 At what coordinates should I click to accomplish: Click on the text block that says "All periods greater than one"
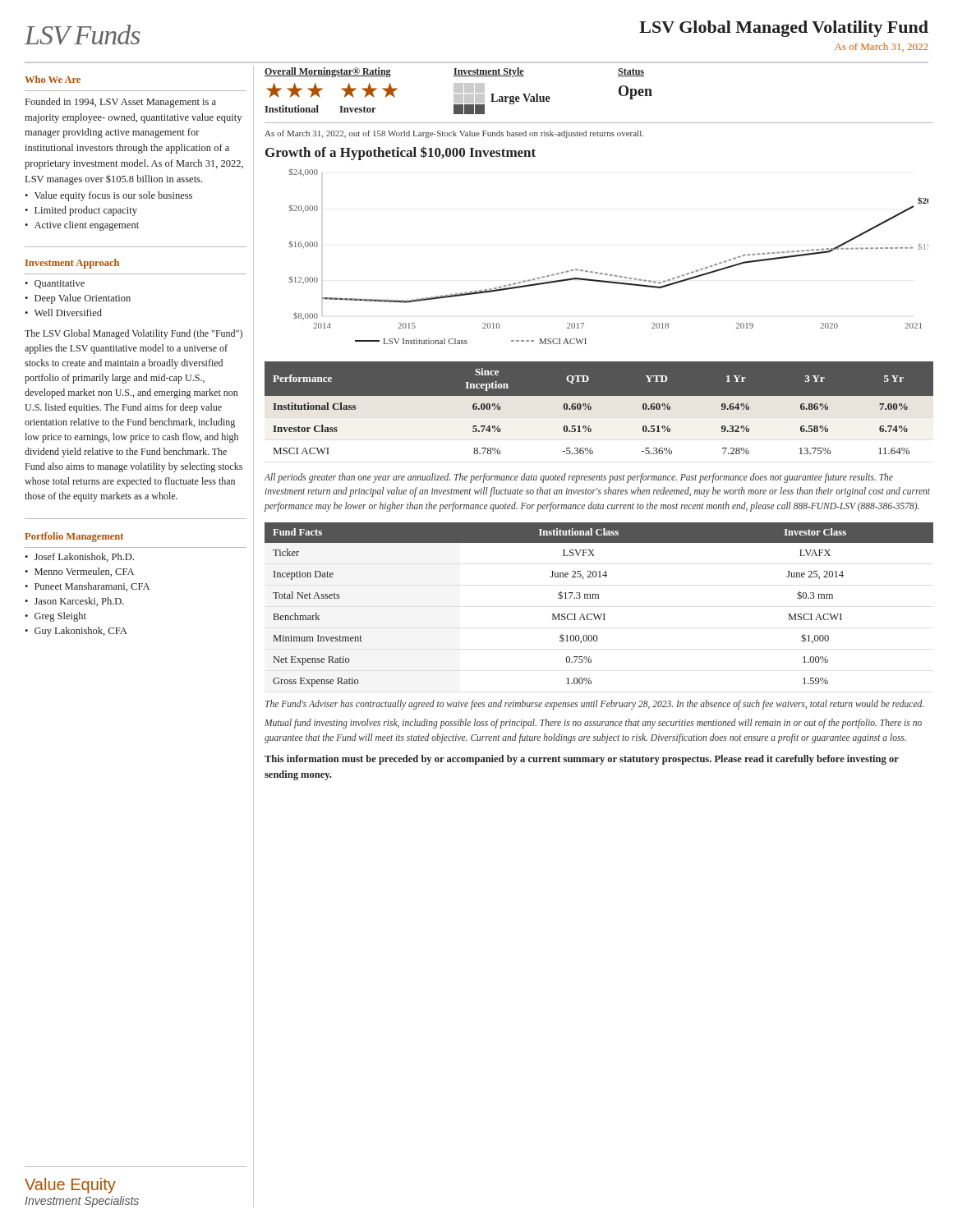[599, 492]
